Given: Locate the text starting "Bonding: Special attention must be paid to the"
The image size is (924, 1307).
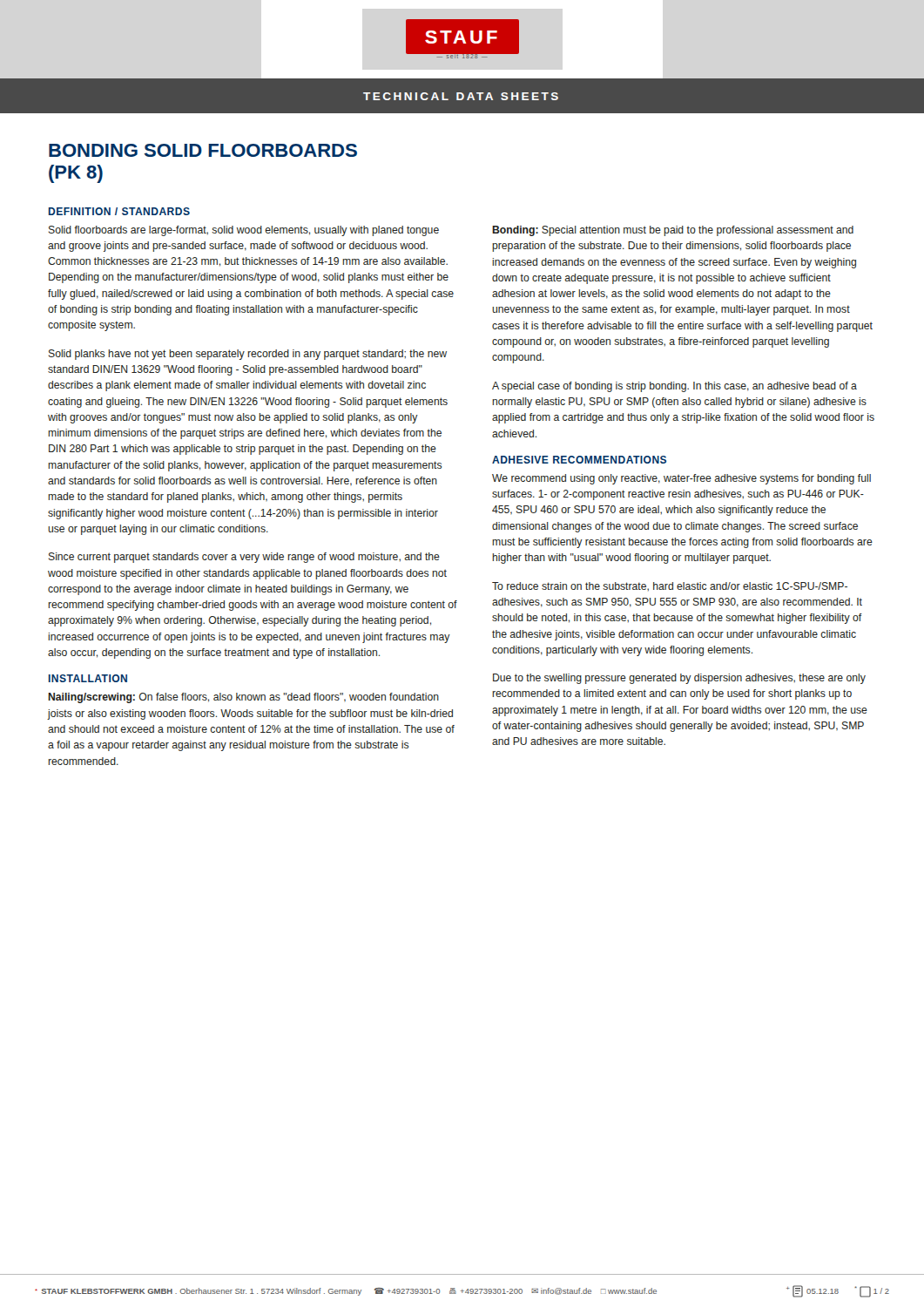Looking at the screenshot, I should point(684,294).
